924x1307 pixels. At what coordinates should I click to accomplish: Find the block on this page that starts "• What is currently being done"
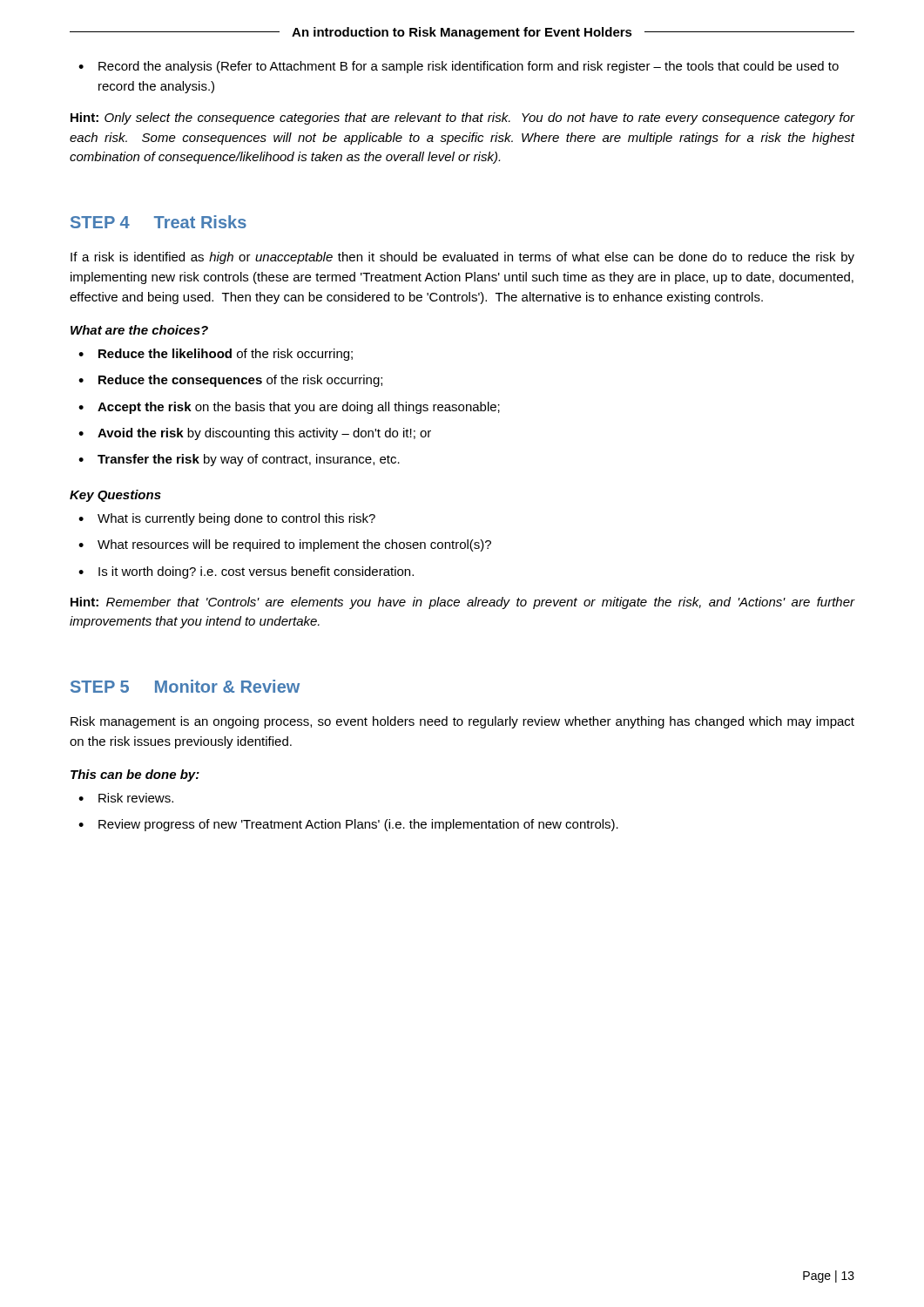coord(227,520)
